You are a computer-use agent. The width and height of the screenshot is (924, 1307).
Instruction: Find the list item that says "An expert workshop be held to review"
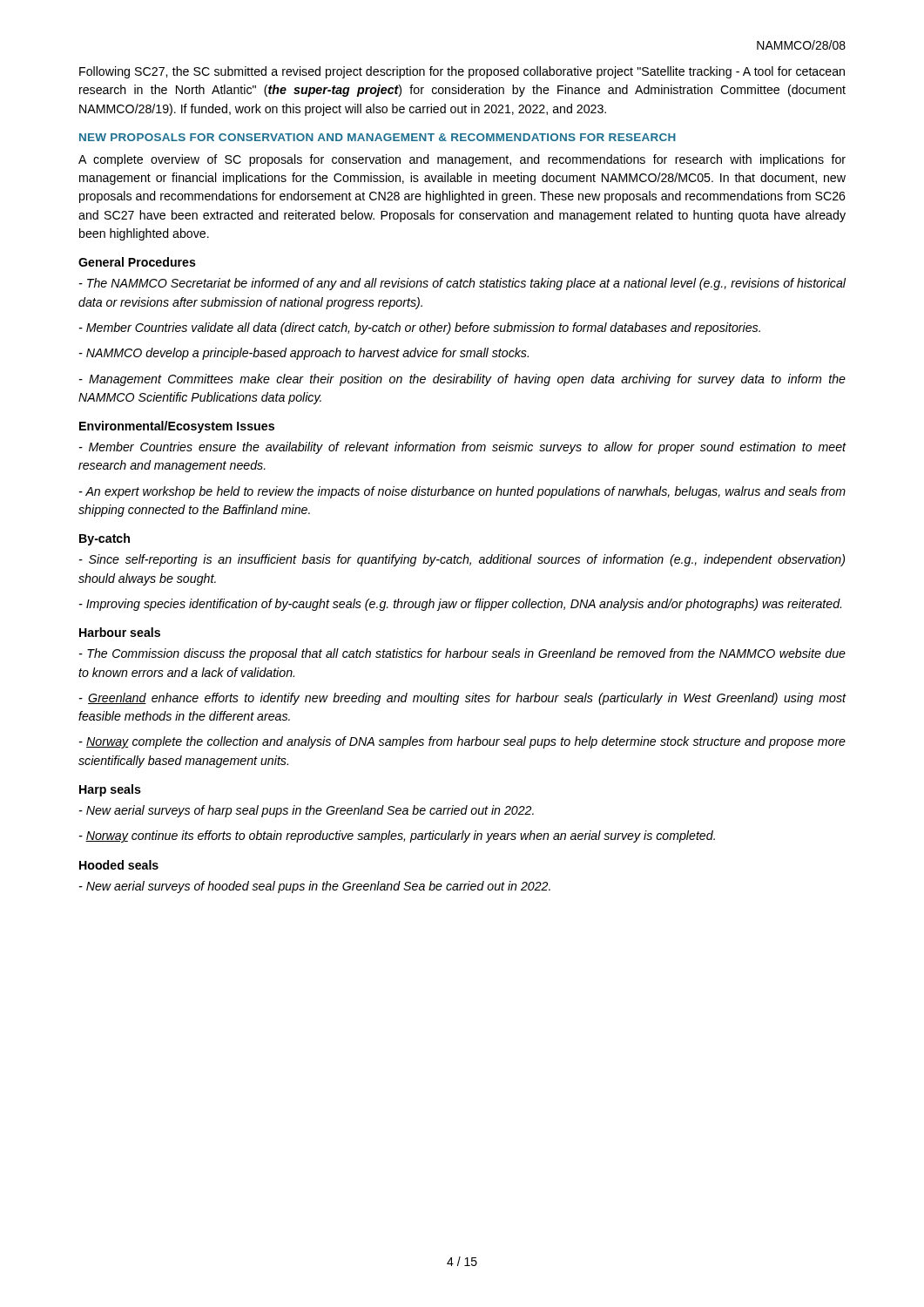pyautogui.click(x=462, y=501)
